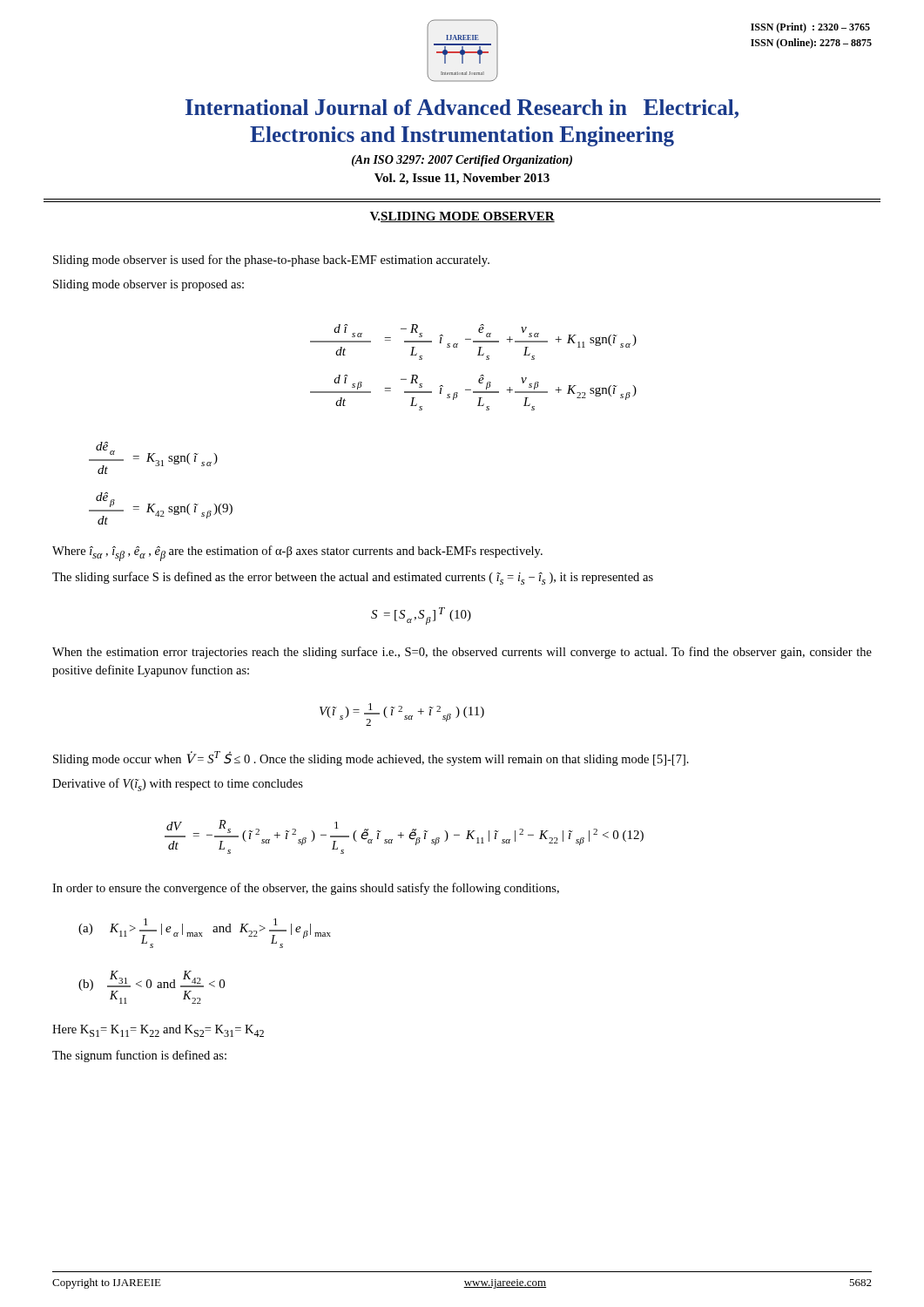Viewport: 924px width, 1307px height.
Task: Where does it say "Derivative of V(ĩs) with respect to time concludes"?
Action: [x=178, y=785]
